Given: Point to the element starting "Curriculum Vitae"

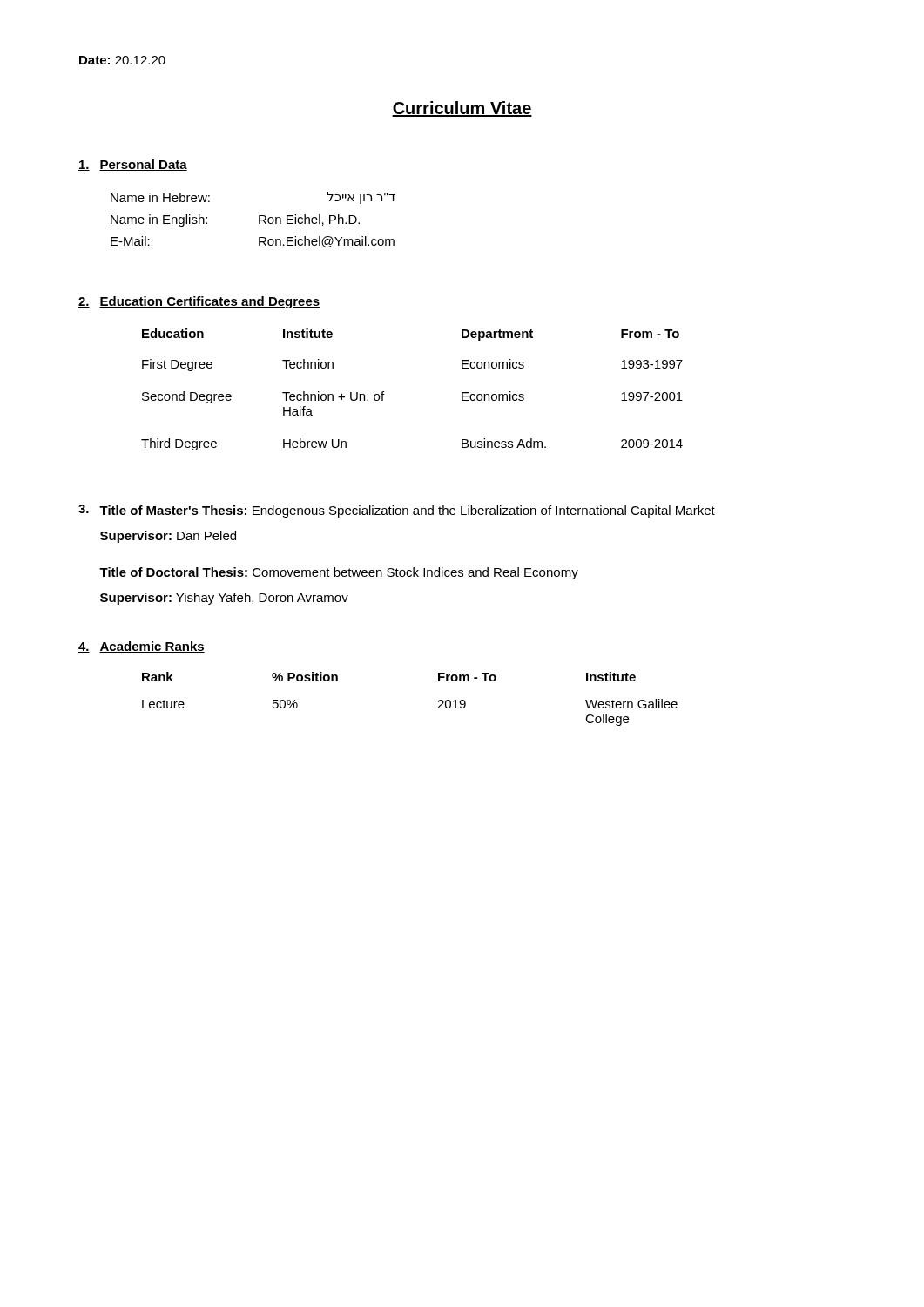Looking at the screenshot, I should click(x=462, y=108).
